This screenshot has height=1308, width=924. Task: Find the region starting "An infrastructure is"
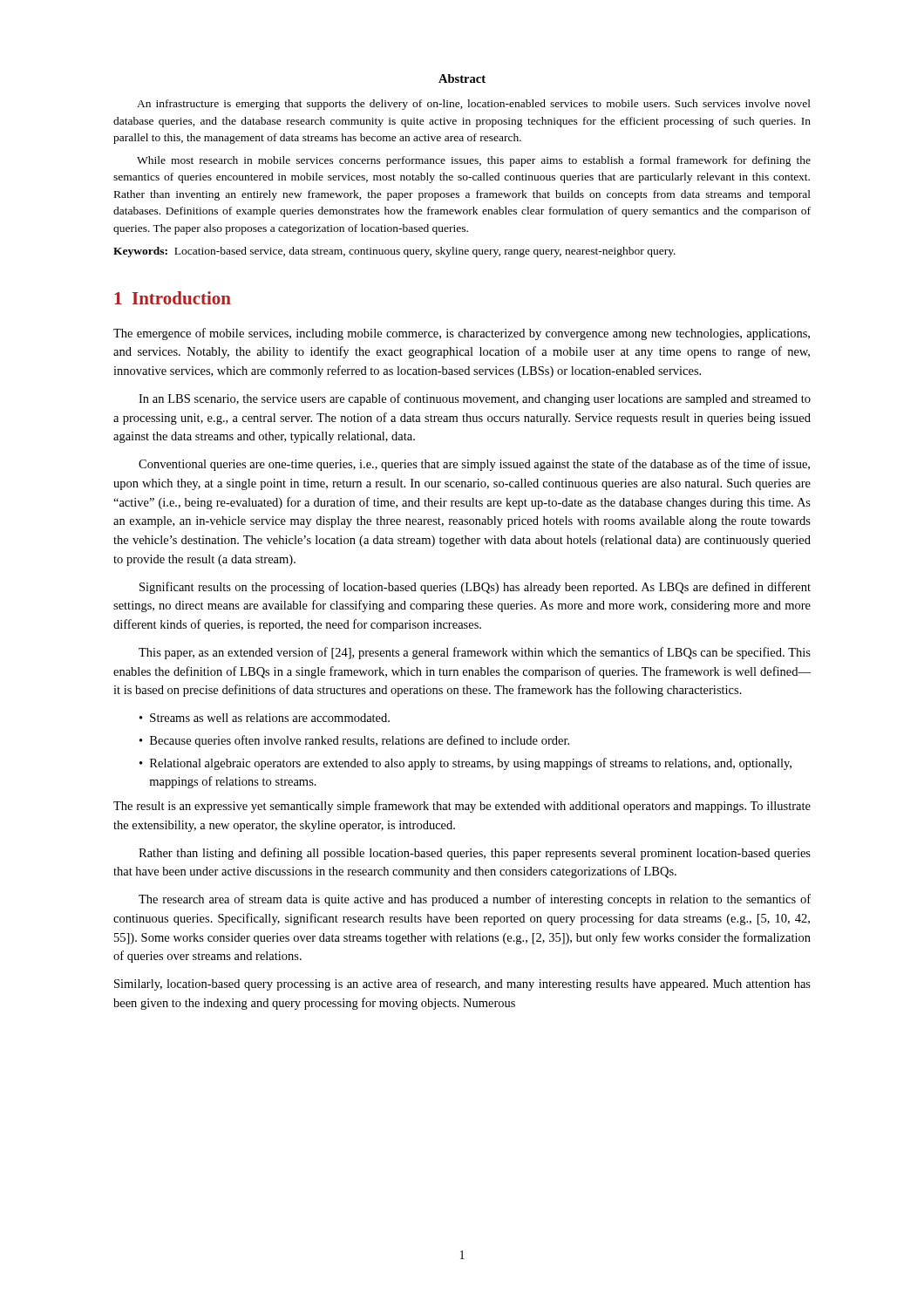pos(462,177)
